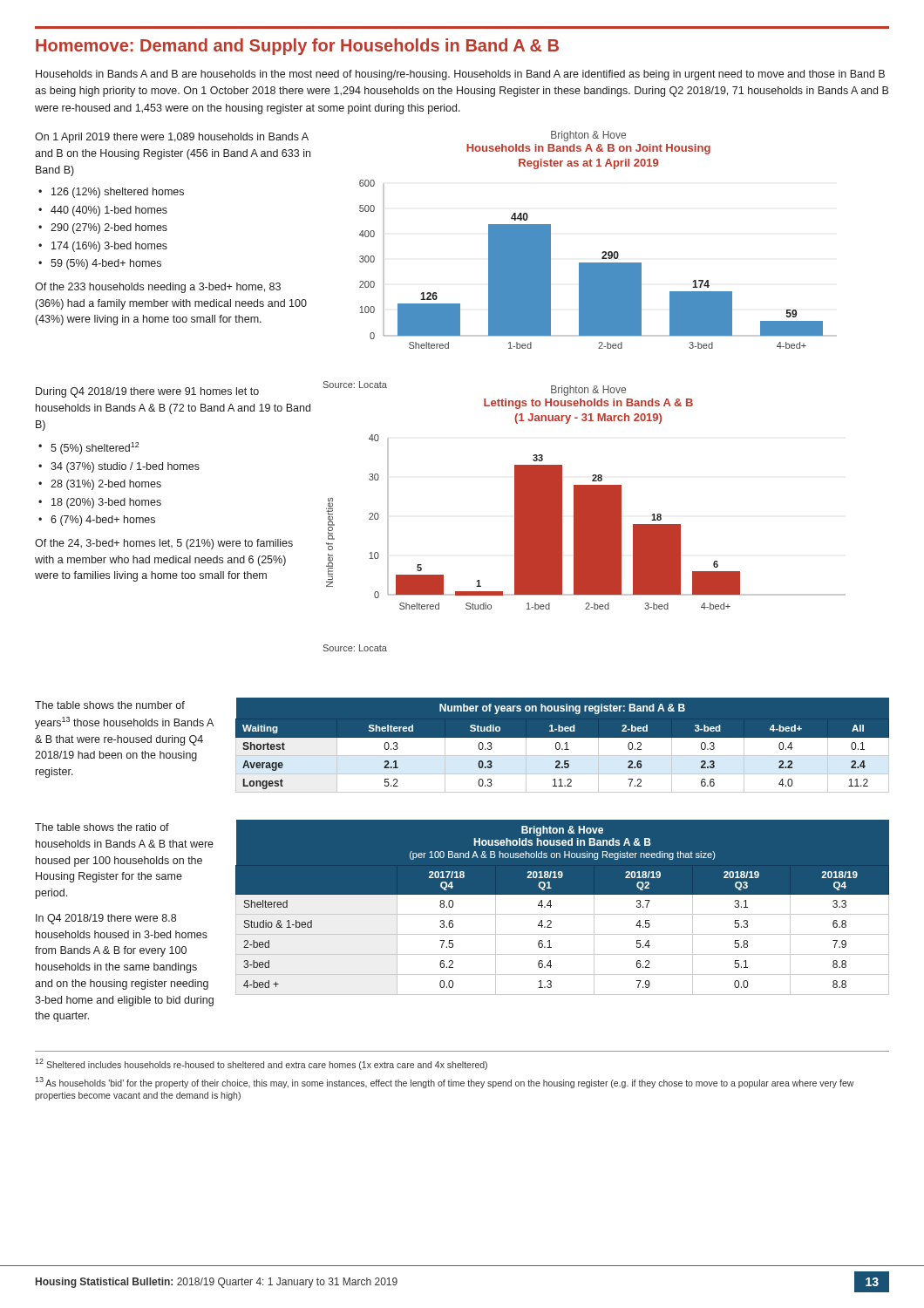Where is the passage that starts "In Q4 2018/19 there were 8.8"?
This screenshot has width=924, height=1308.
[x=125, y=967]
